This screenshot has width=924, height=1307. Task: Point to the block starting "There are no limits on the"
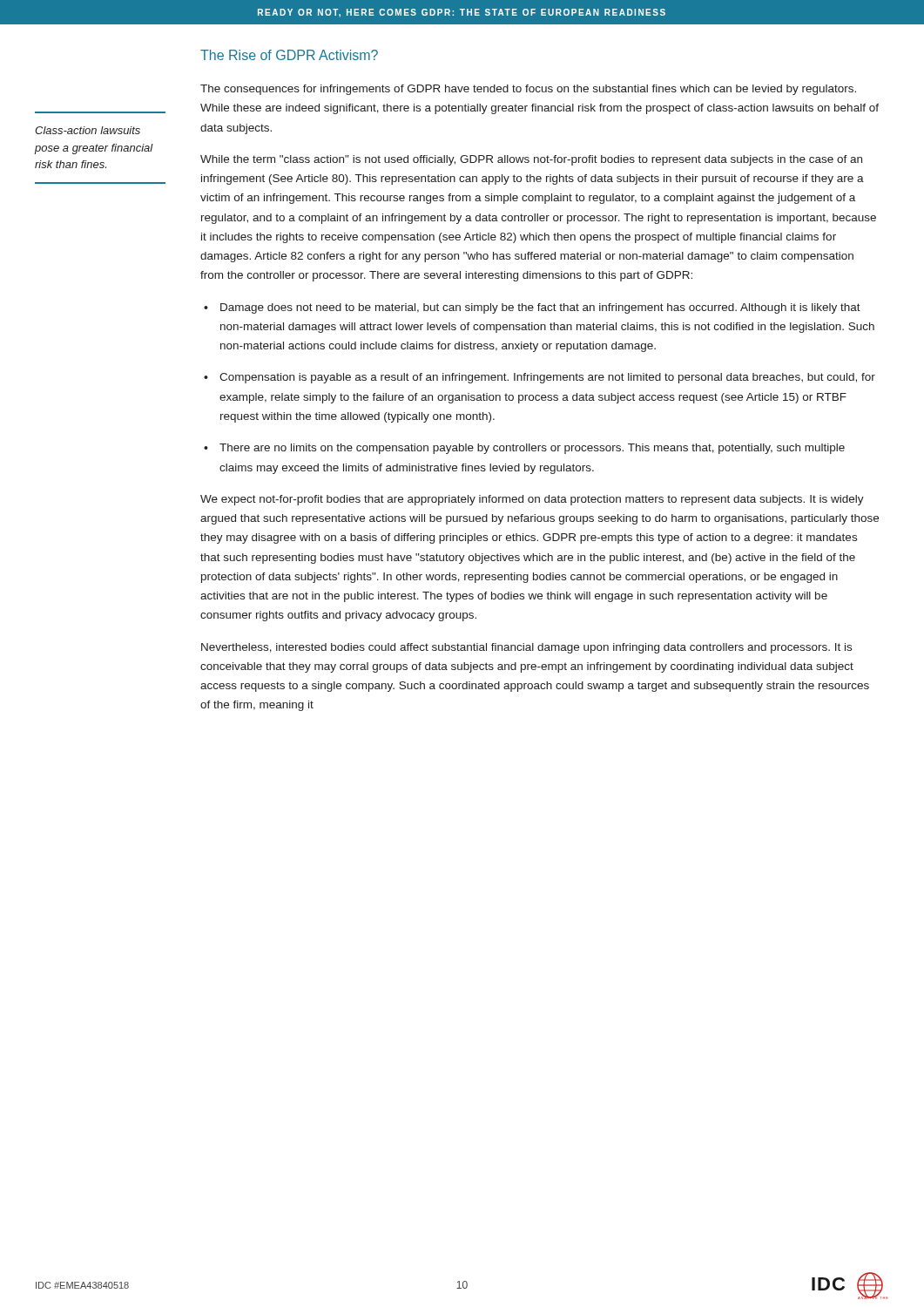[532, 457]
